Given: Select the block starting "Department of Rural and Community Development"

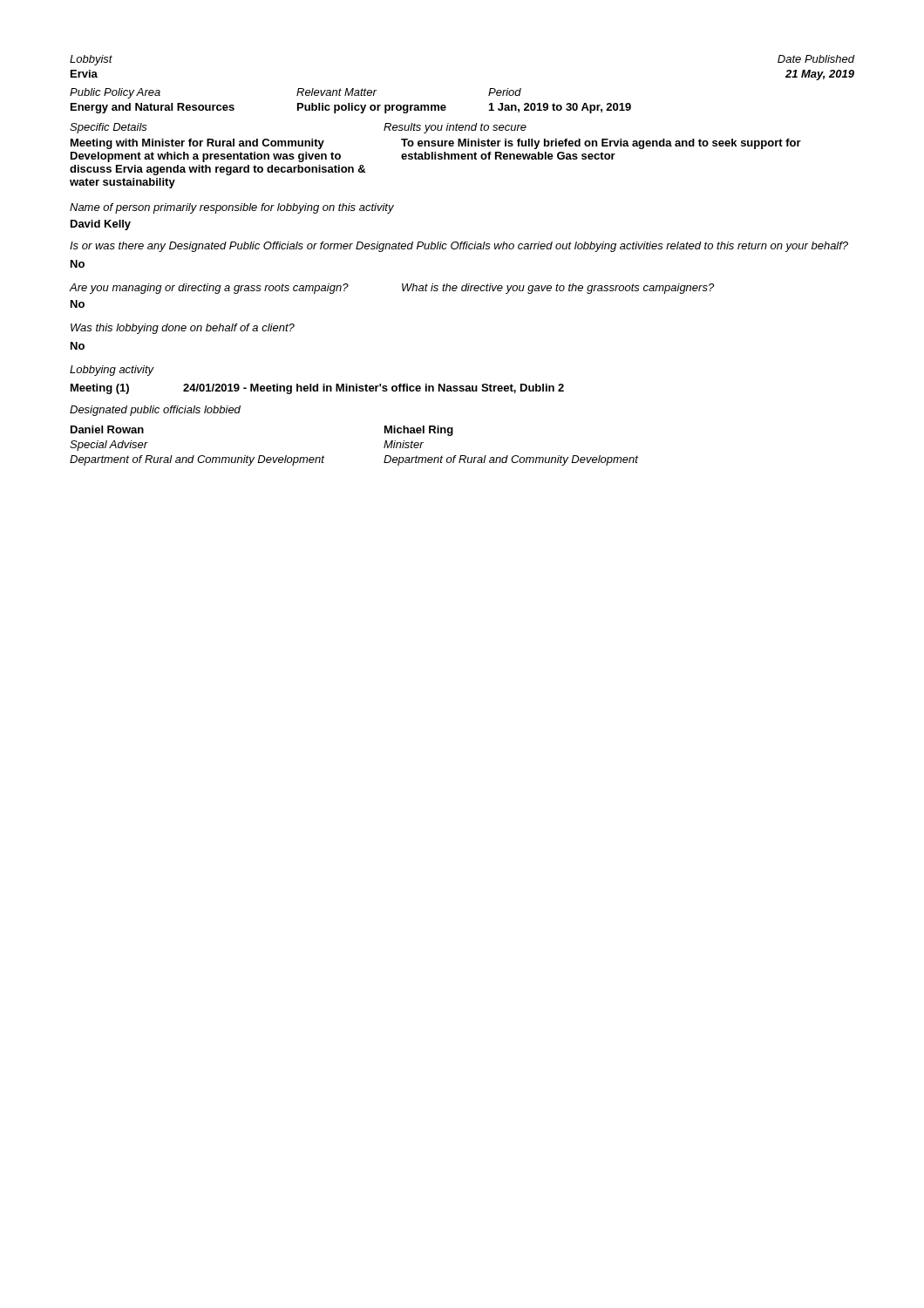Looking at the screenshot, I should click(x=204, y=461).
